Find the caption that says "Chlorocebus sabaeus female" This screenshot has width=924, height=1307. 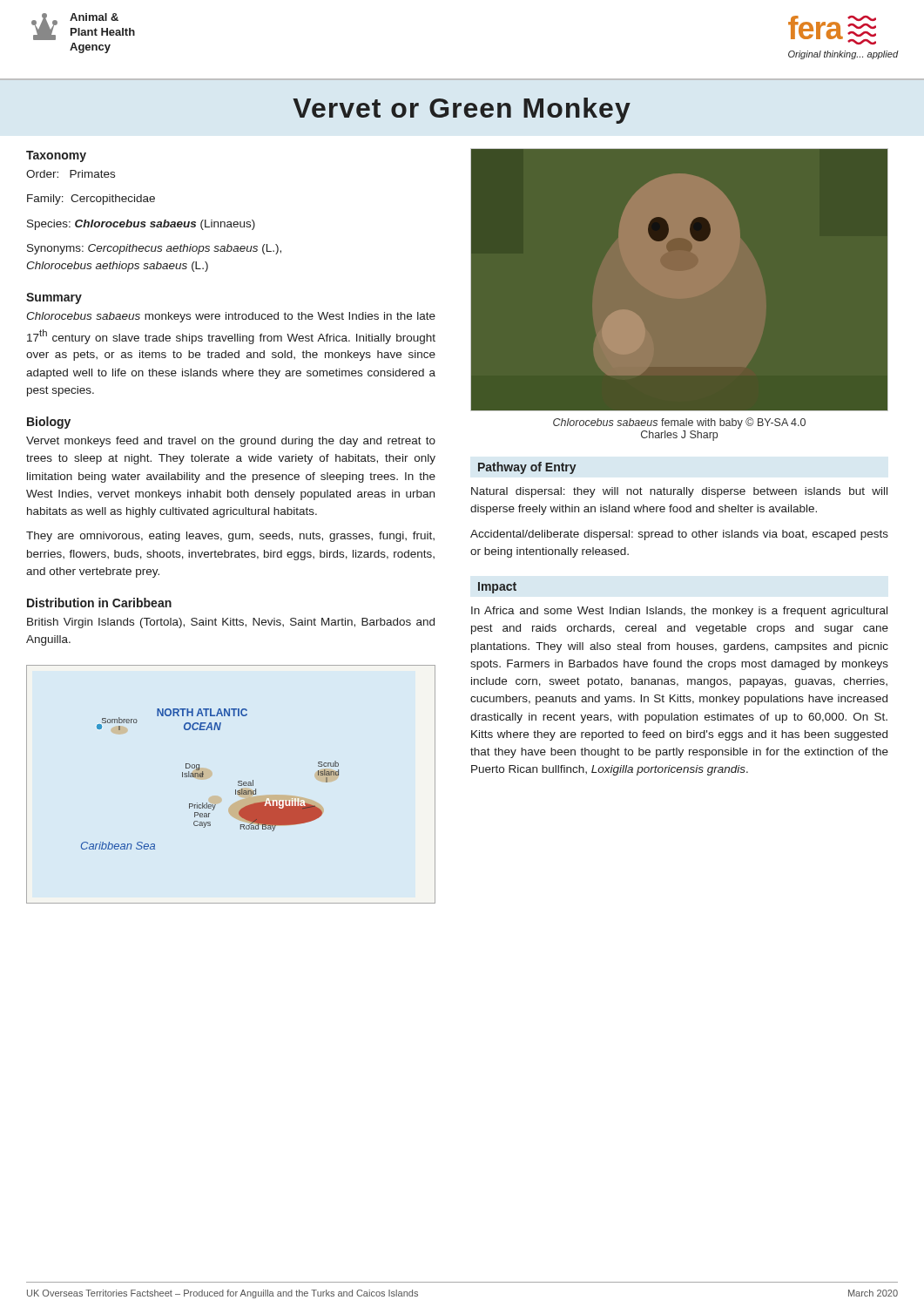coord(679,429)
